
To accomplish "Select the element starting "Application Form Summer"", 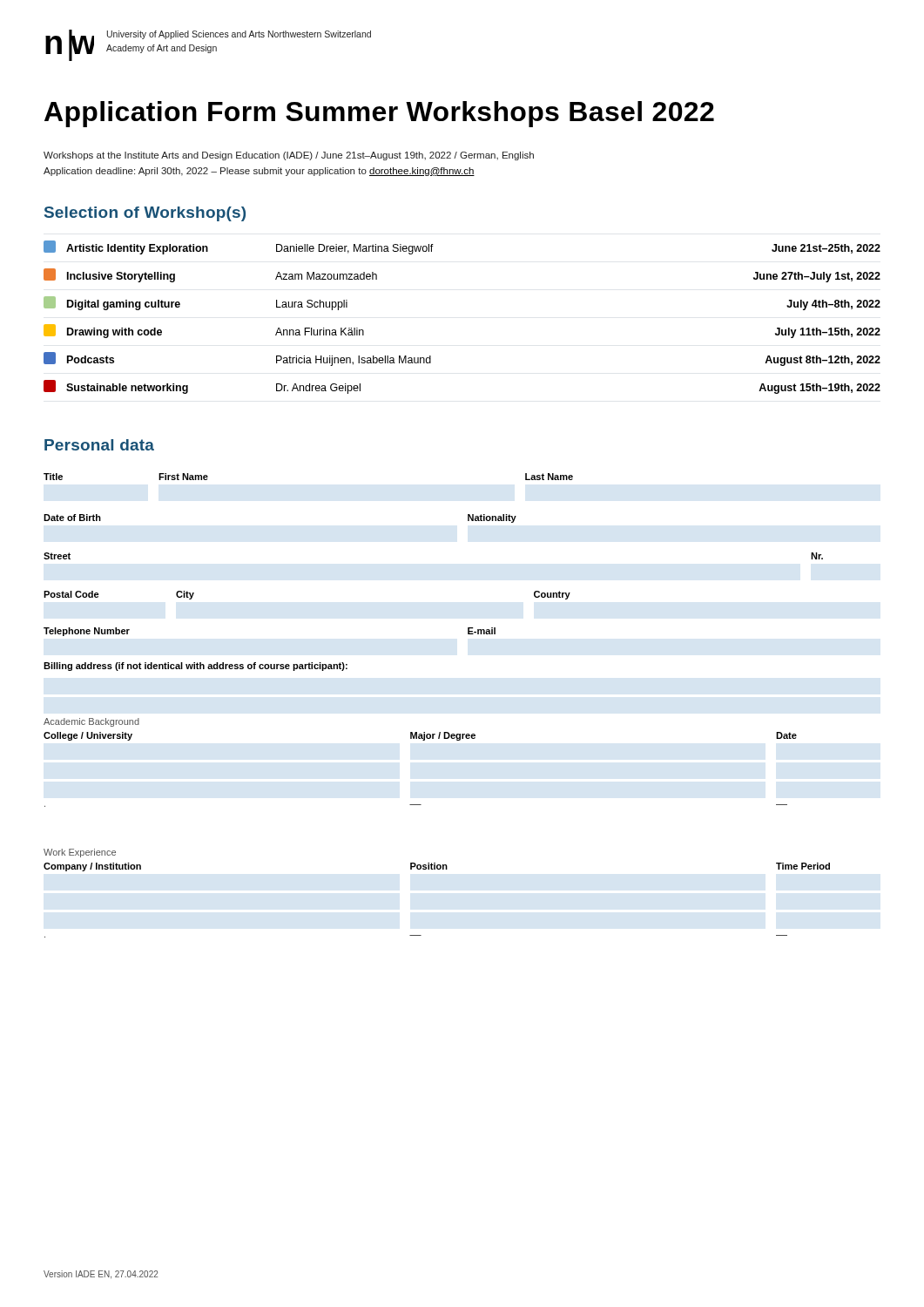I will [x=379, y=111].
